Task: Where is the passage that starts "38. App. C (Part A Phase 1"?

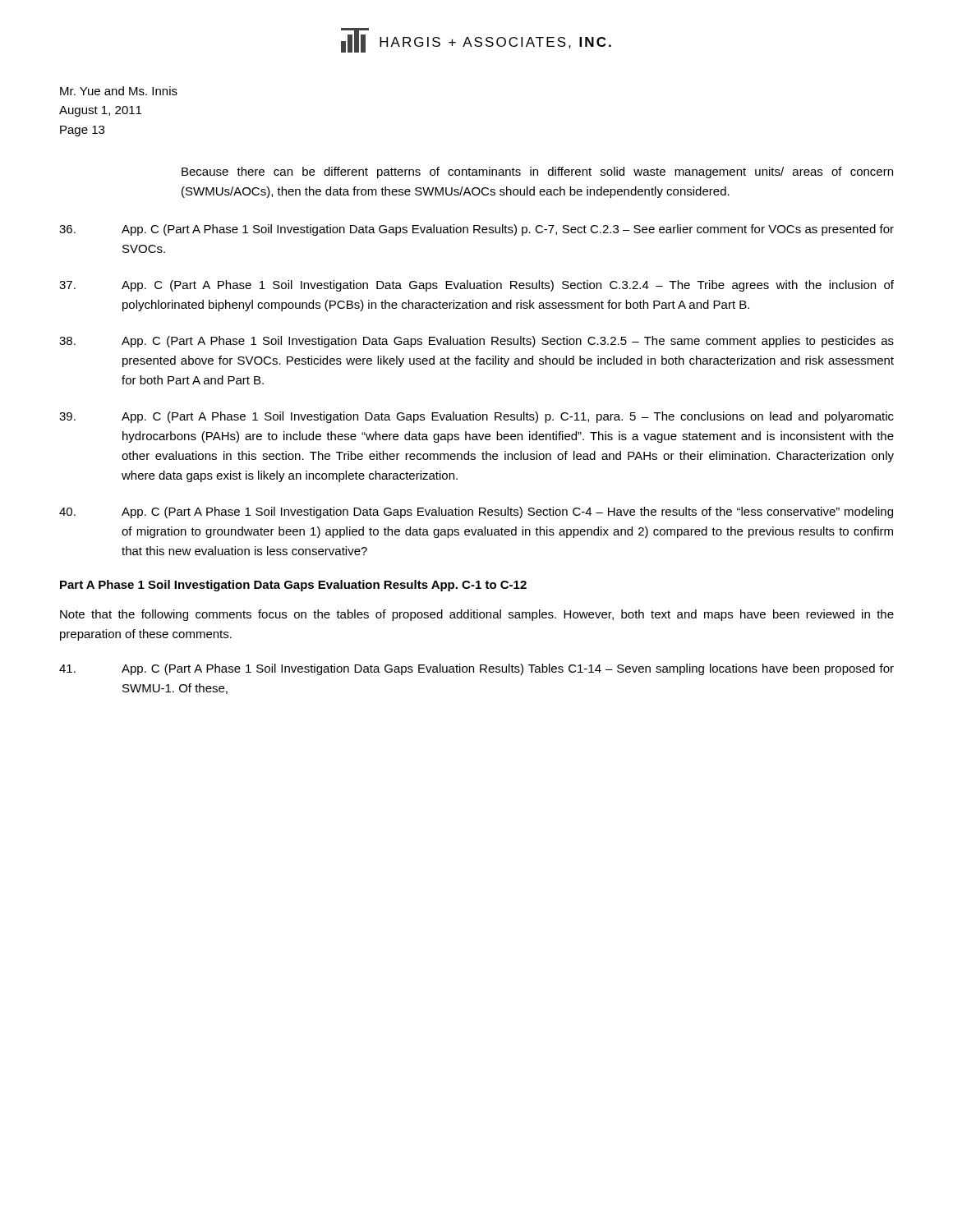Action: click(x=476, y=360)
